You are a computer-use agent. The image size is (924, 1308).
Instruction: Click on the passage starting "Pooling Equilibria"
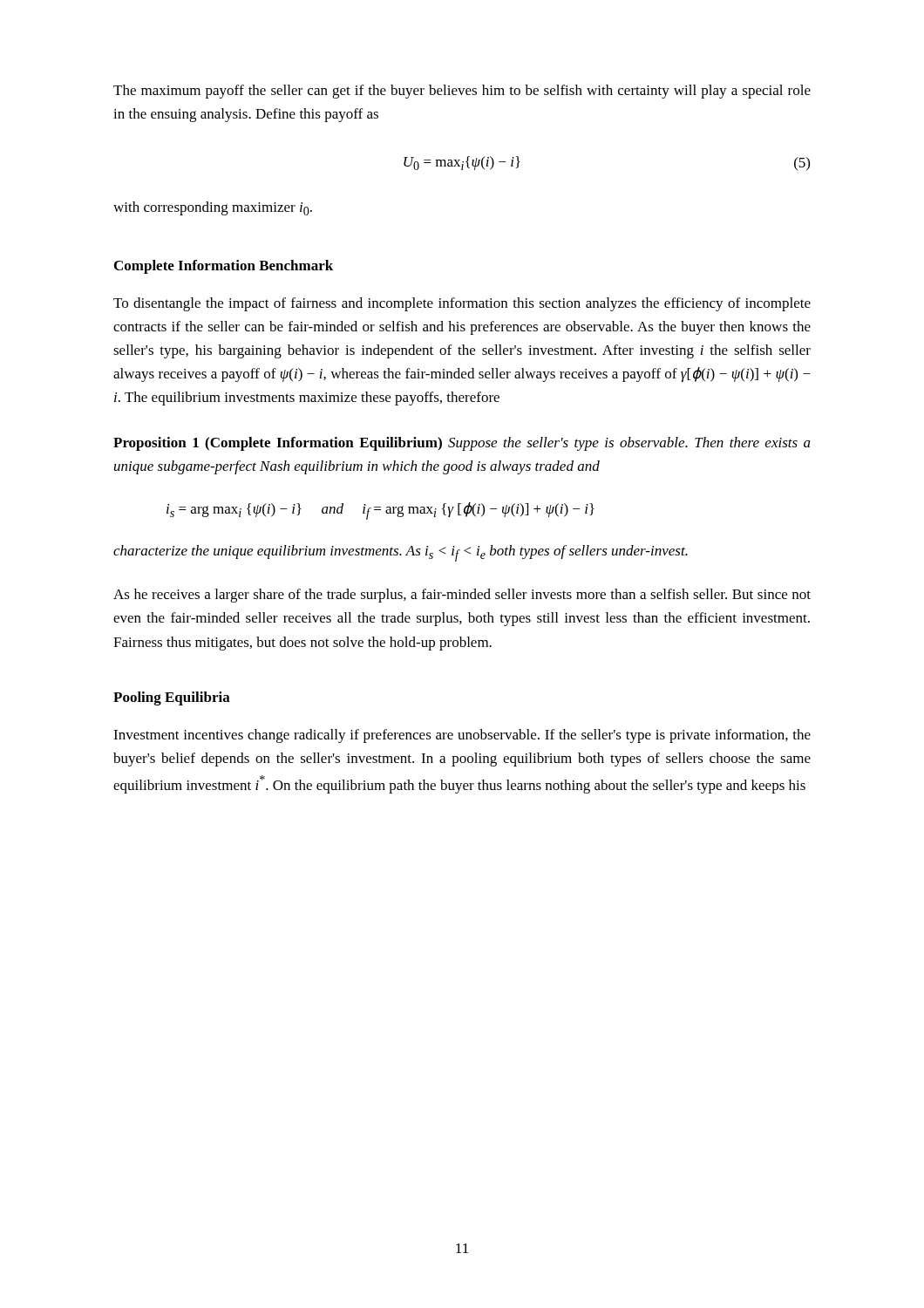(172, 697)
